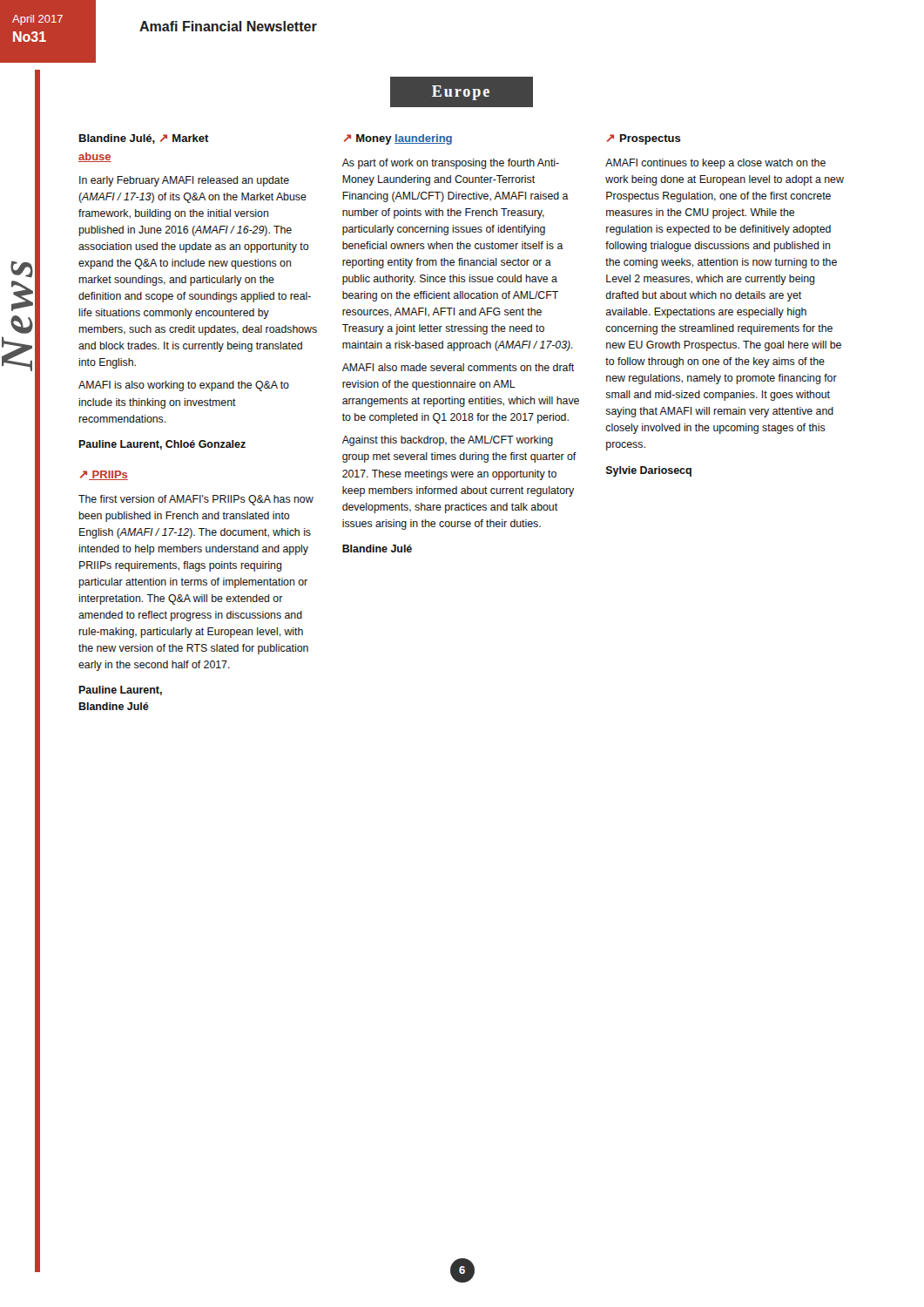
Task: Find the block on this page that starts "AMAFI continues to"
Action: point(725,304)
